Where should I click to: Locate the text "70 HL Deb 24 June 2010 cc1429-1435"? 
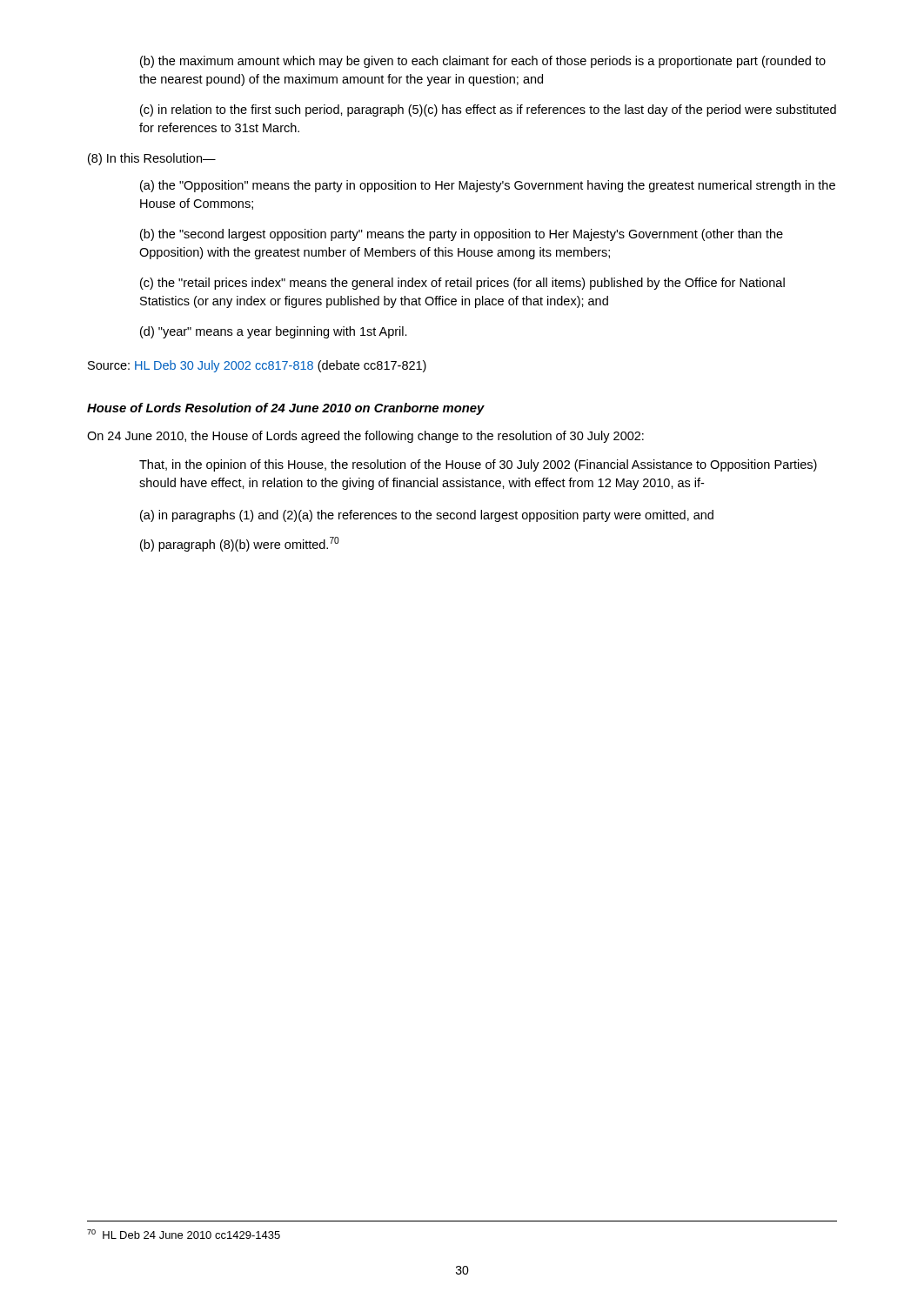point(184,1235)
